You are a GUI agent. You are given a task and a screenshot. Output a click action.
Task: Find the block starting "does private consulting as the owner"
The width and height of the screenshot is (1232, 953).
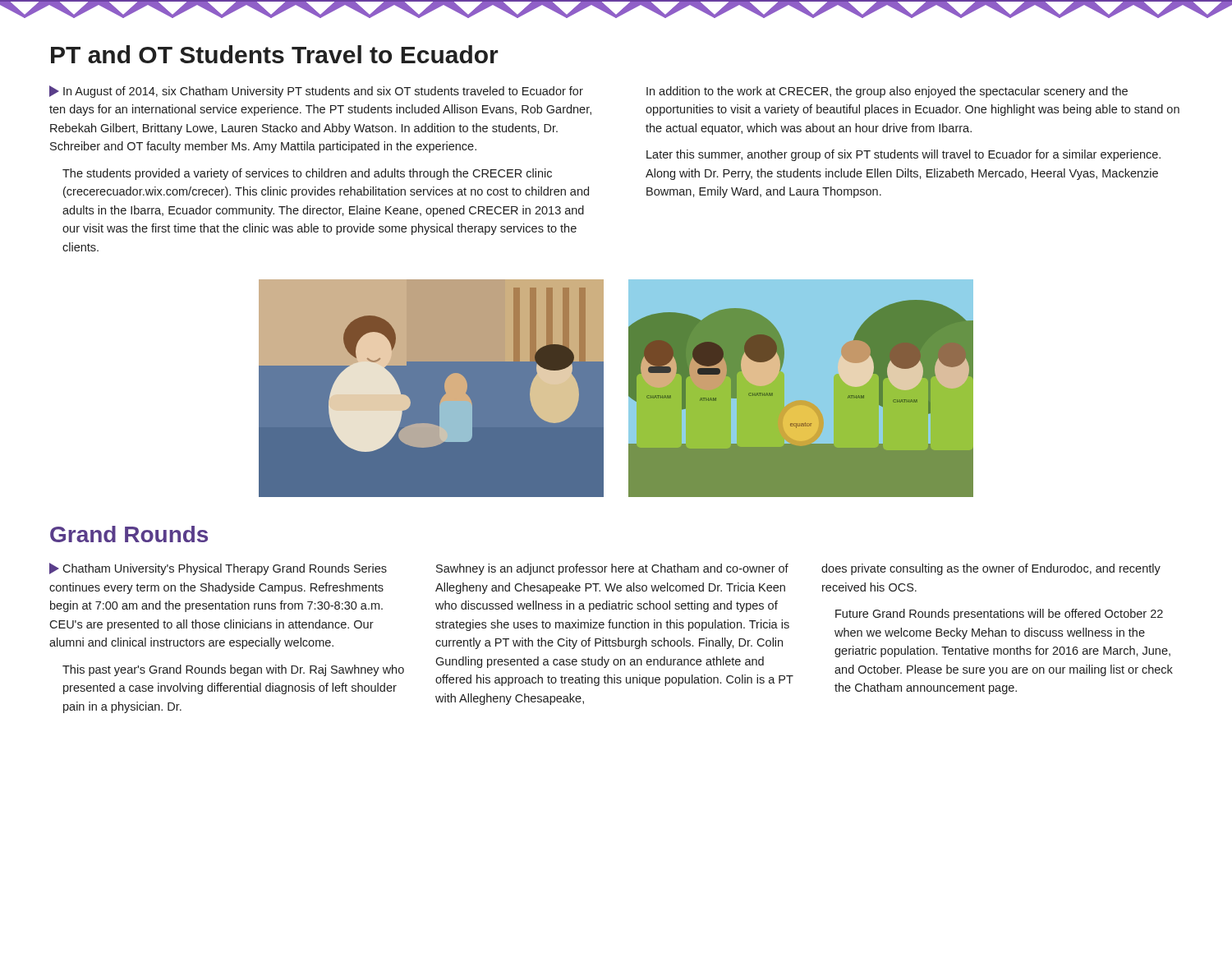pos(1002,628)
